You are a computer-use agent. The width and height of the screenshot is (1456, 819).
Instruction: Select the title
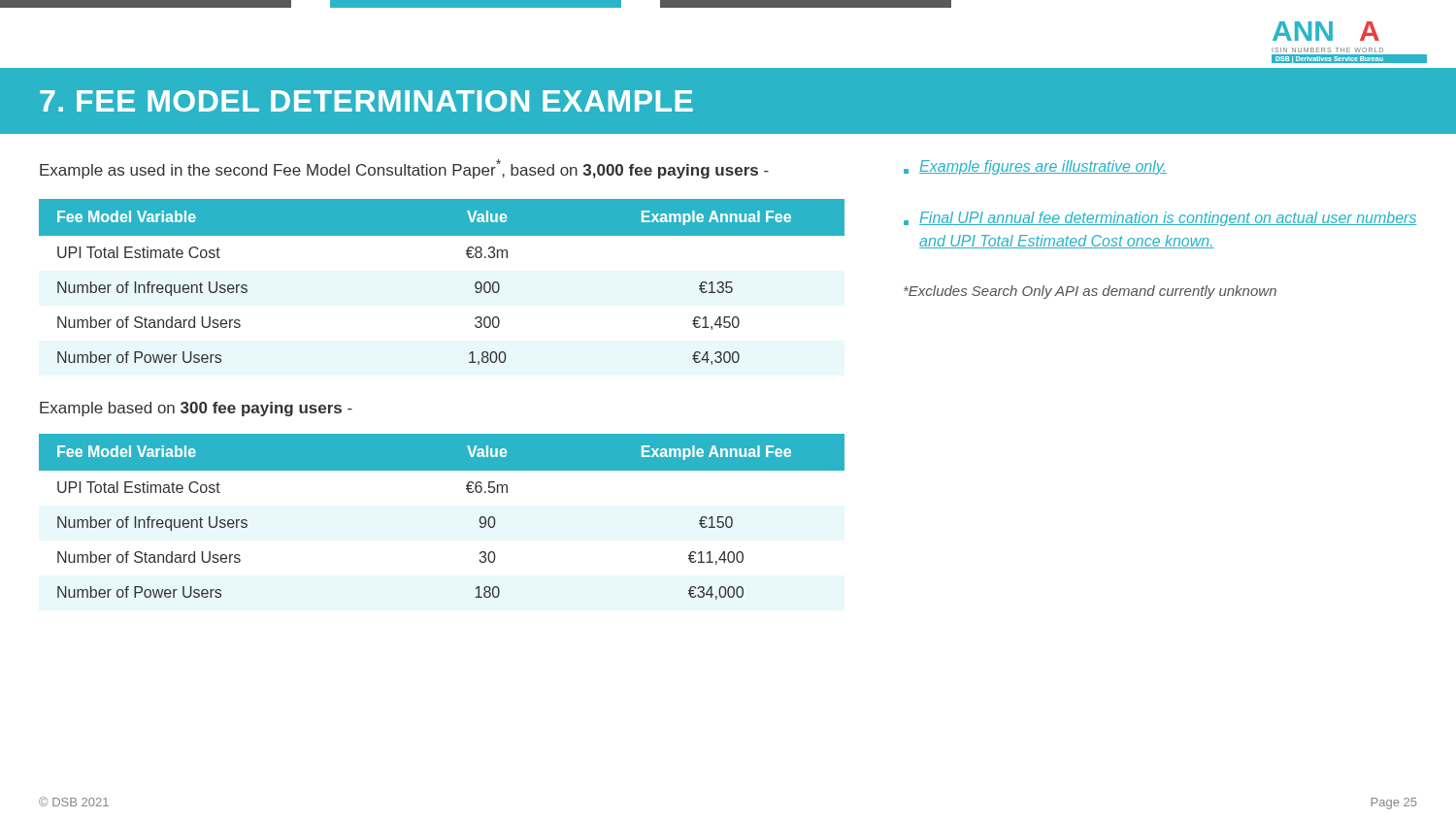367,101
